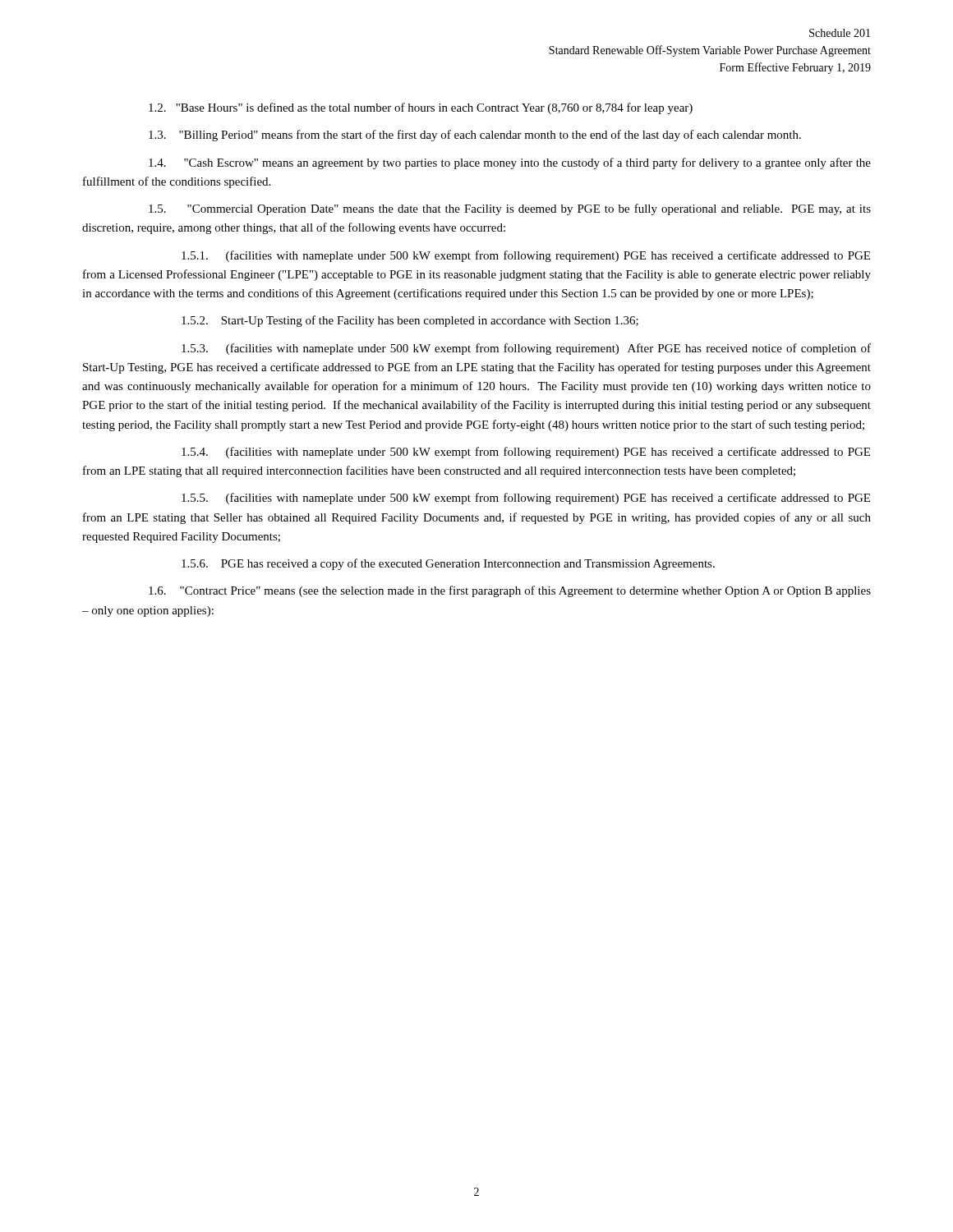Image resolution: width=953 pixels, height=1232 pixels.
Task: Locate the text block containing "3. "Billing Period" means from the start"
Action: point(475,135)
